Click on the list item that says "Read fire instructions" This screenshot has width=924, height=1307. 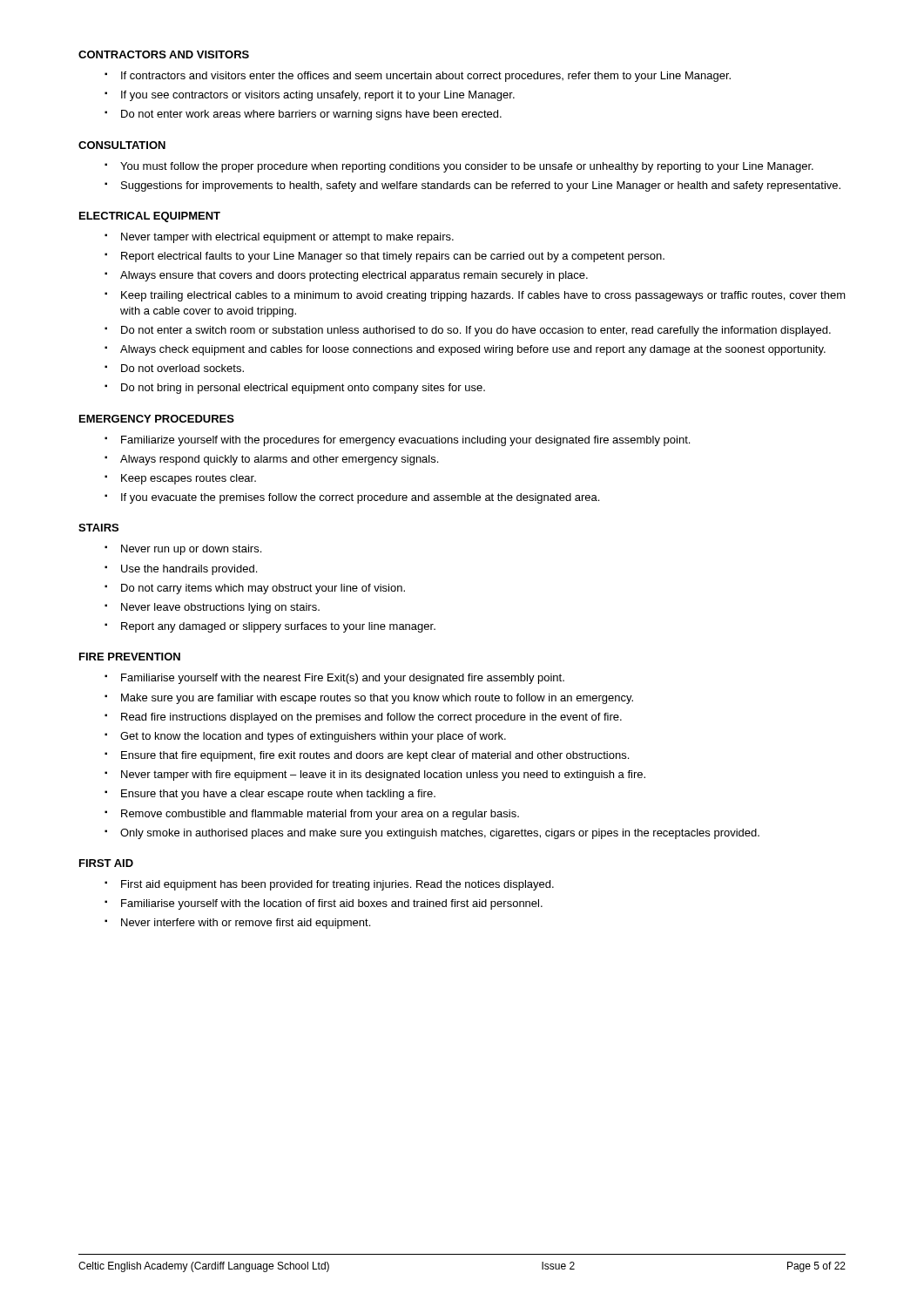pyautogui.click(x=371, y=716)
